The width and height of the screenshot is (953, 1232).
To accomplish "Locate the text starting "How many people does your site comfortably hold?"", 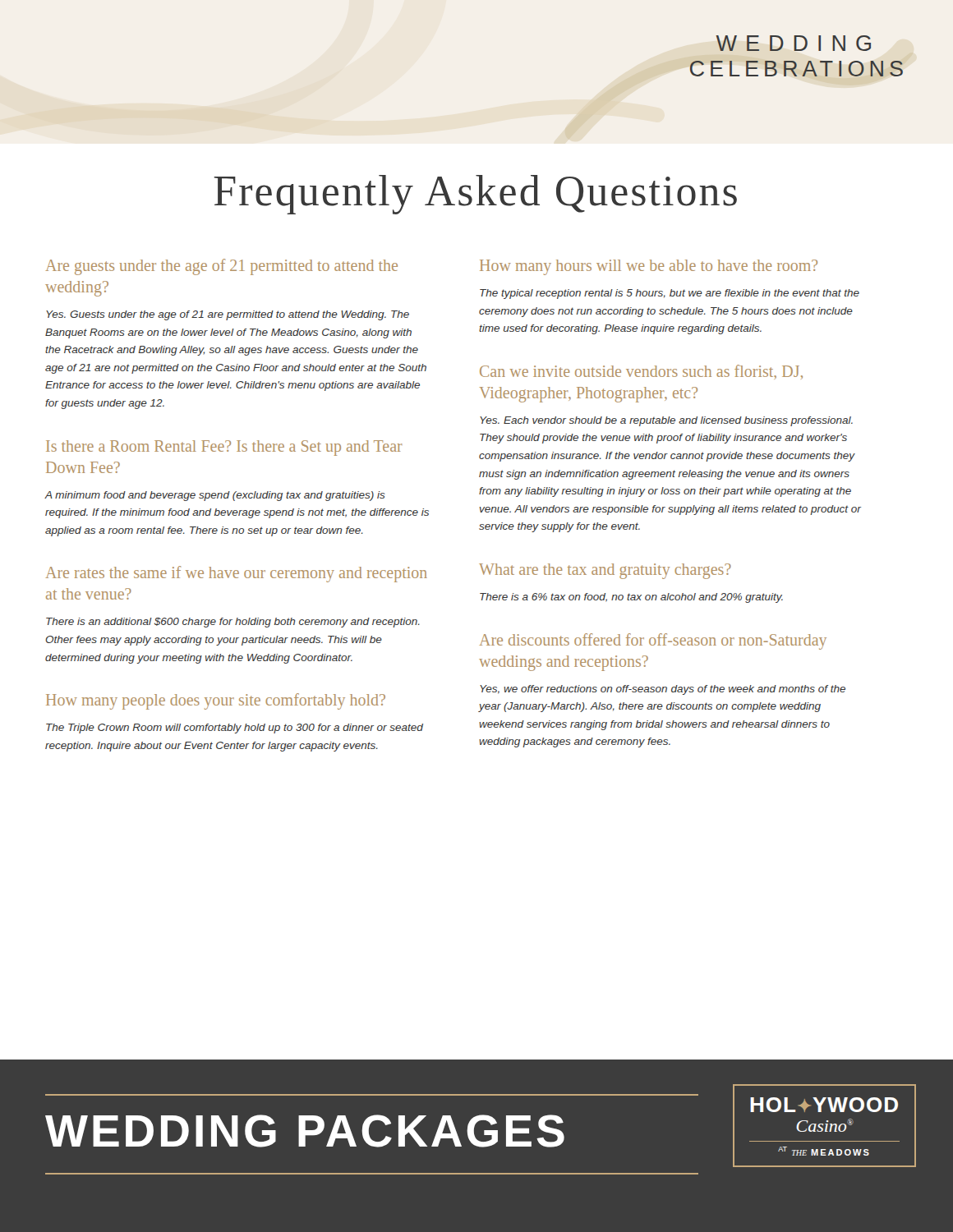I will (237, 700).
